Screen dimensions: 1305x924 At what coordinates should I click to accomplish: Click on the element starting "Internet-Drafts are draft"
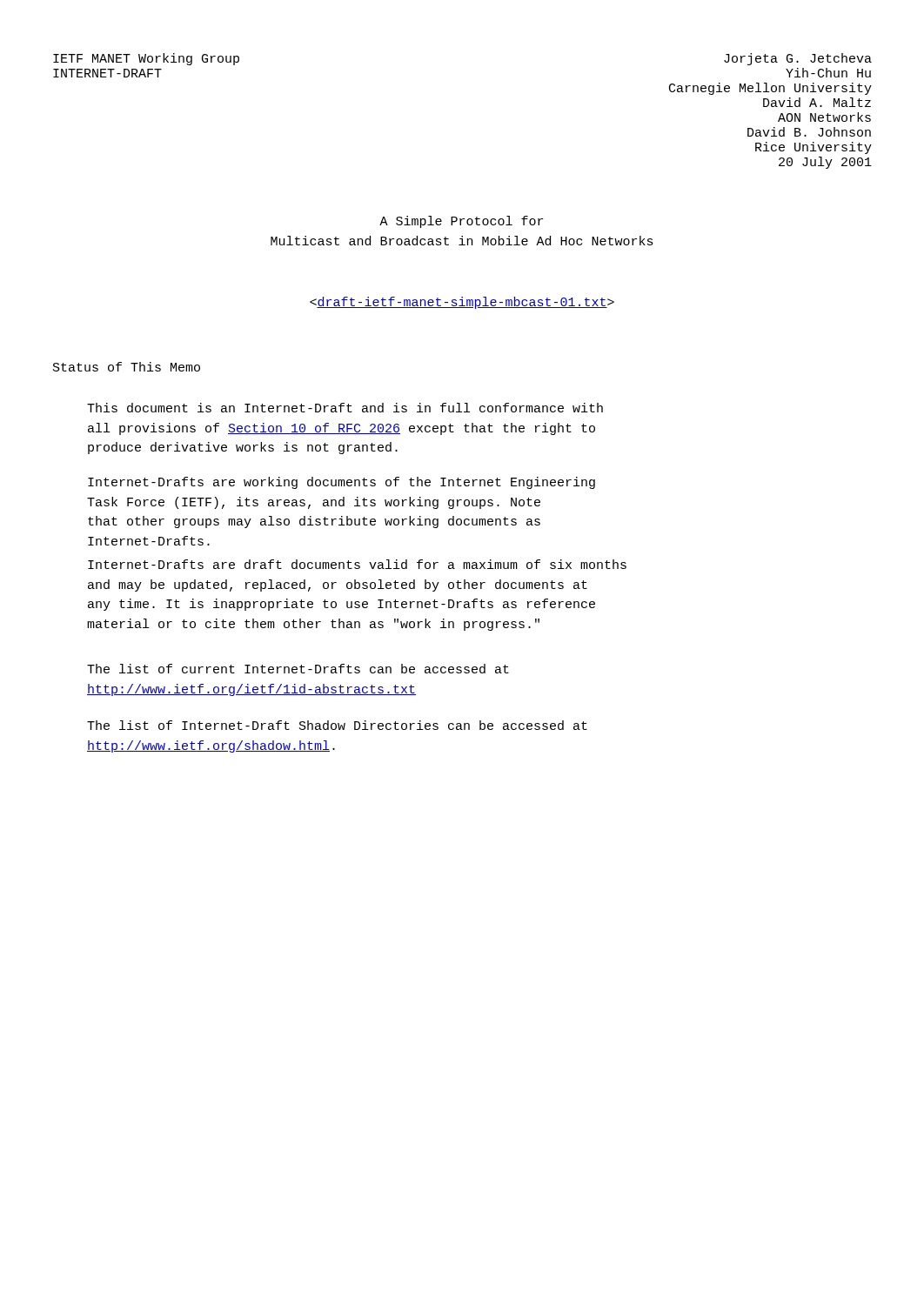479,596
